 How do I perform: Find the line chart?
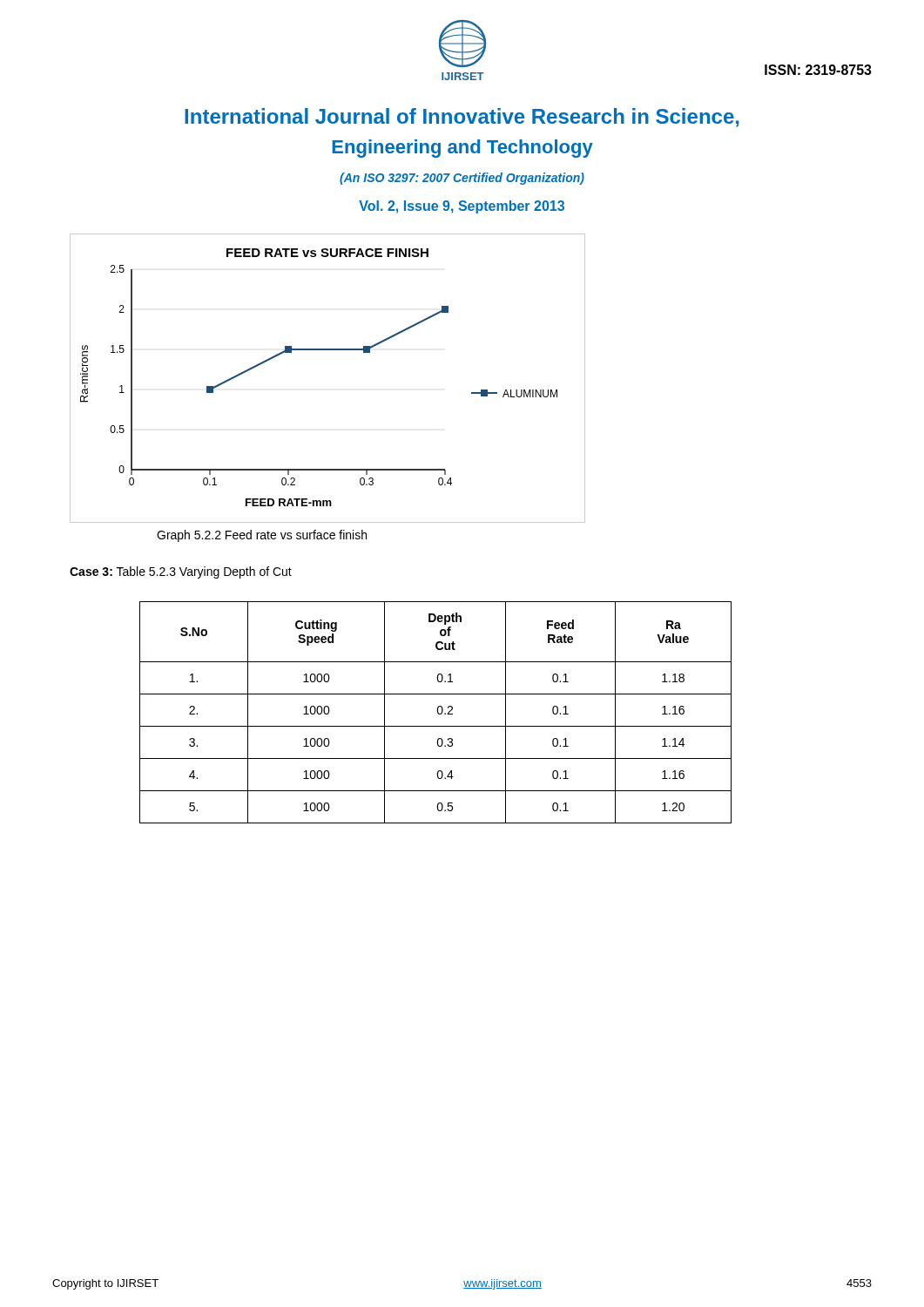click(327, 377)
